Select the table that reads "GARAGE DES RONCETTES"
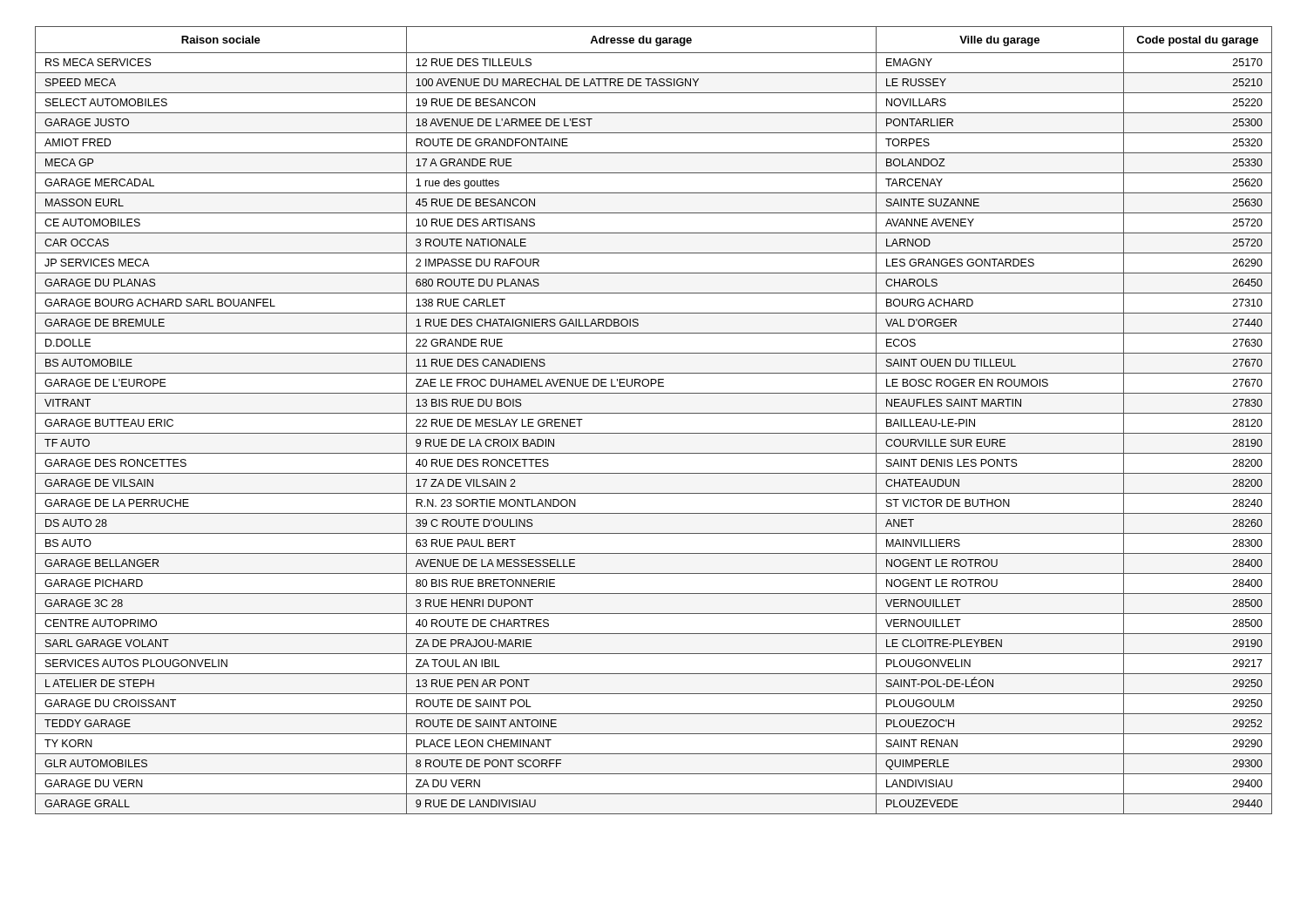This screenshot has width=1307, height=924. 654,420
